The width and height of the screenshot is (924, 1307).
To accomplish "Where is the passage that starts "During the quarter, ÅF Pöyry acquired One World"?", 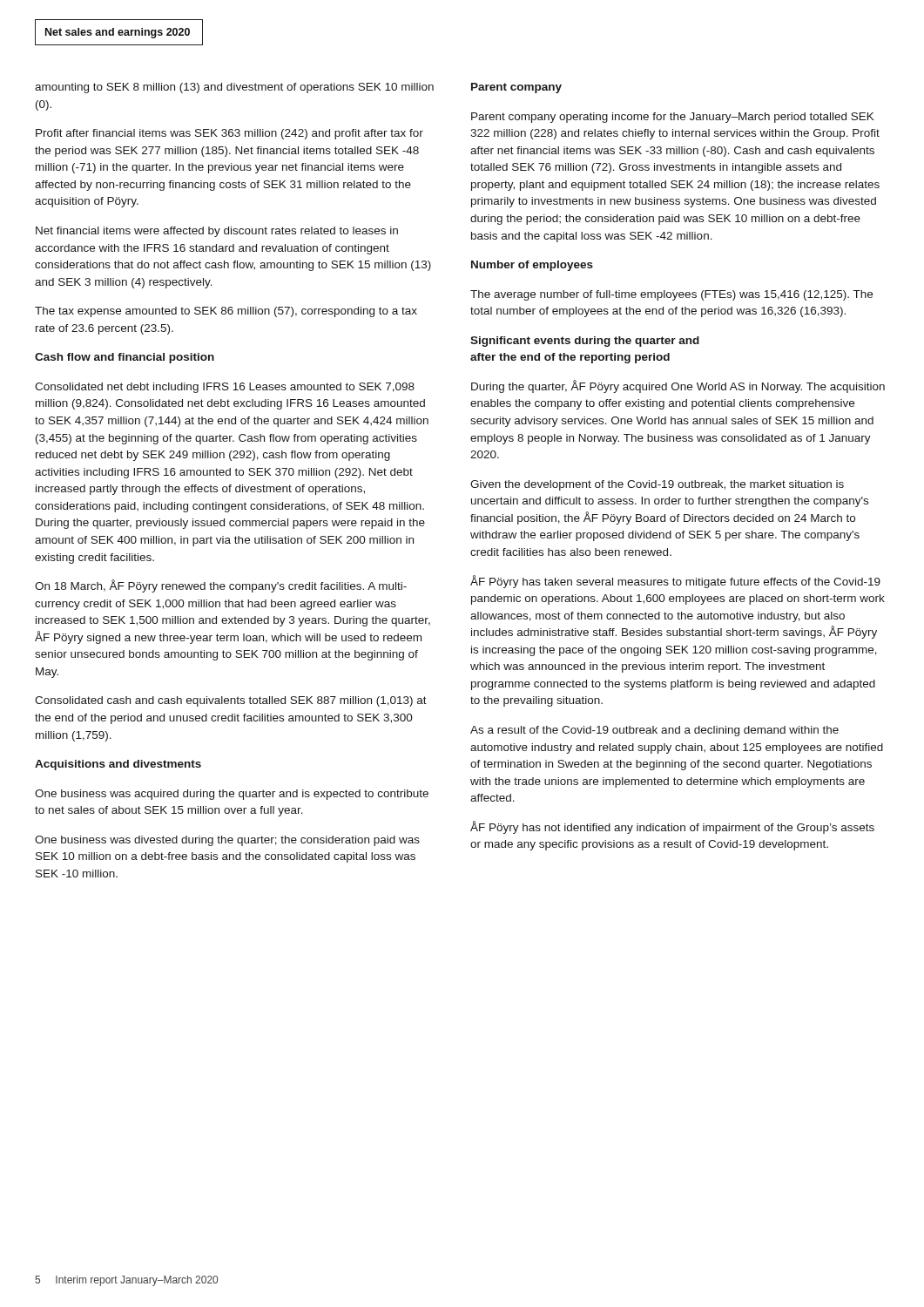I will point(678,420).
